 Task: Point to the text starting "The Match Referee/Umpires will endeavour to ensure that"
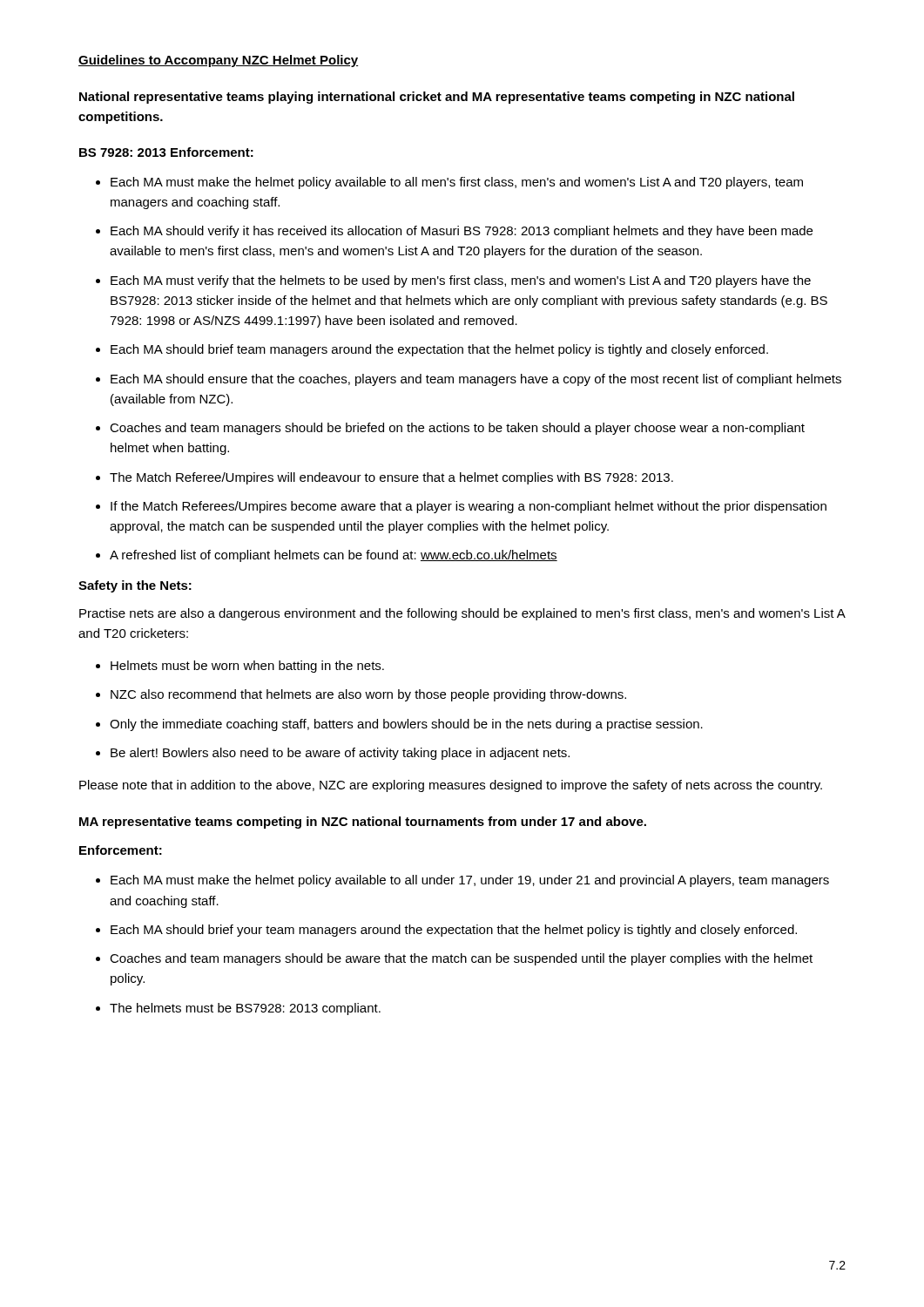[392, 477]
